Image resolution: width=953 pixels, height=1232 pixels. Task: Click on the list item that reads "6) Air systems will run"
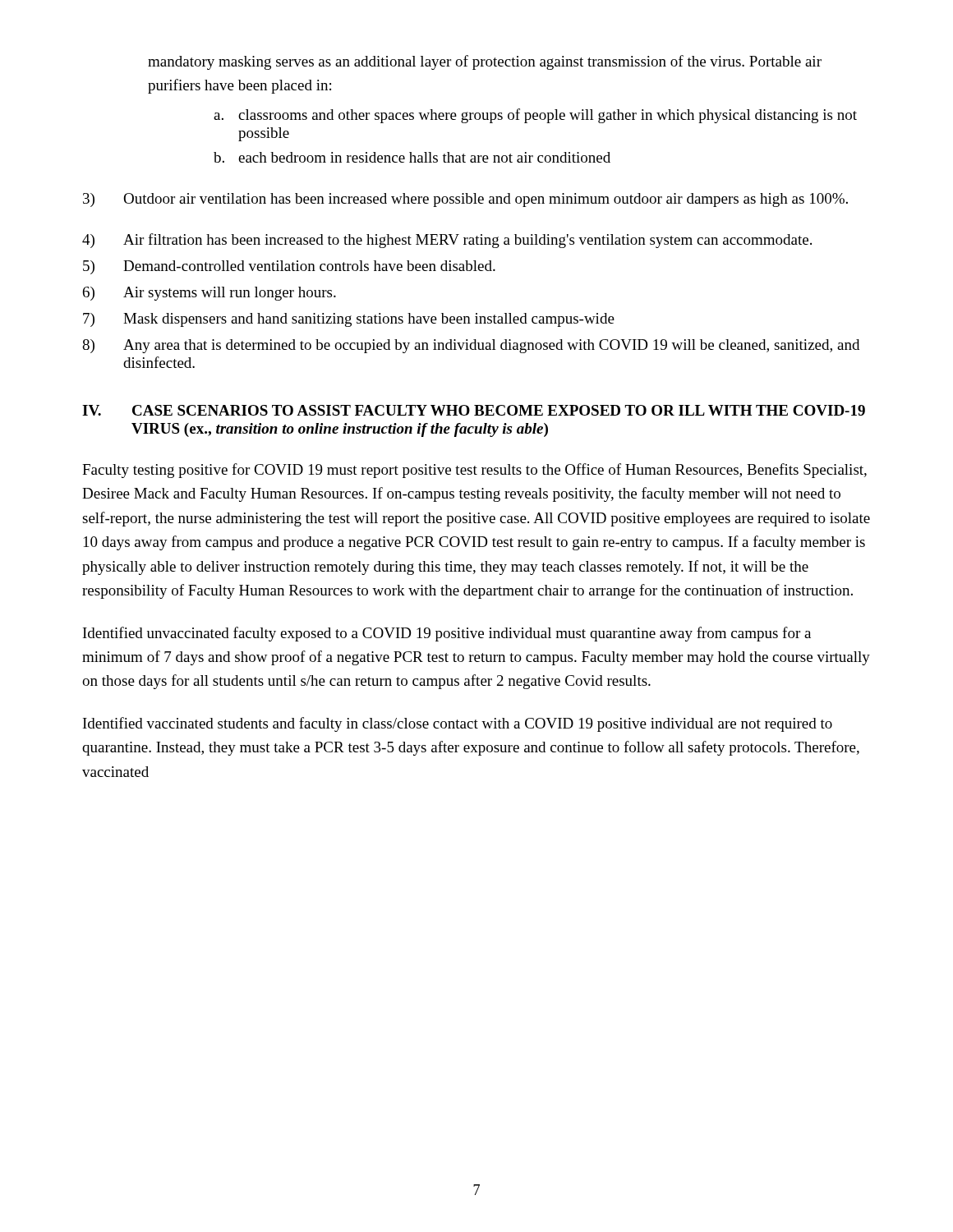coord(209,294)
